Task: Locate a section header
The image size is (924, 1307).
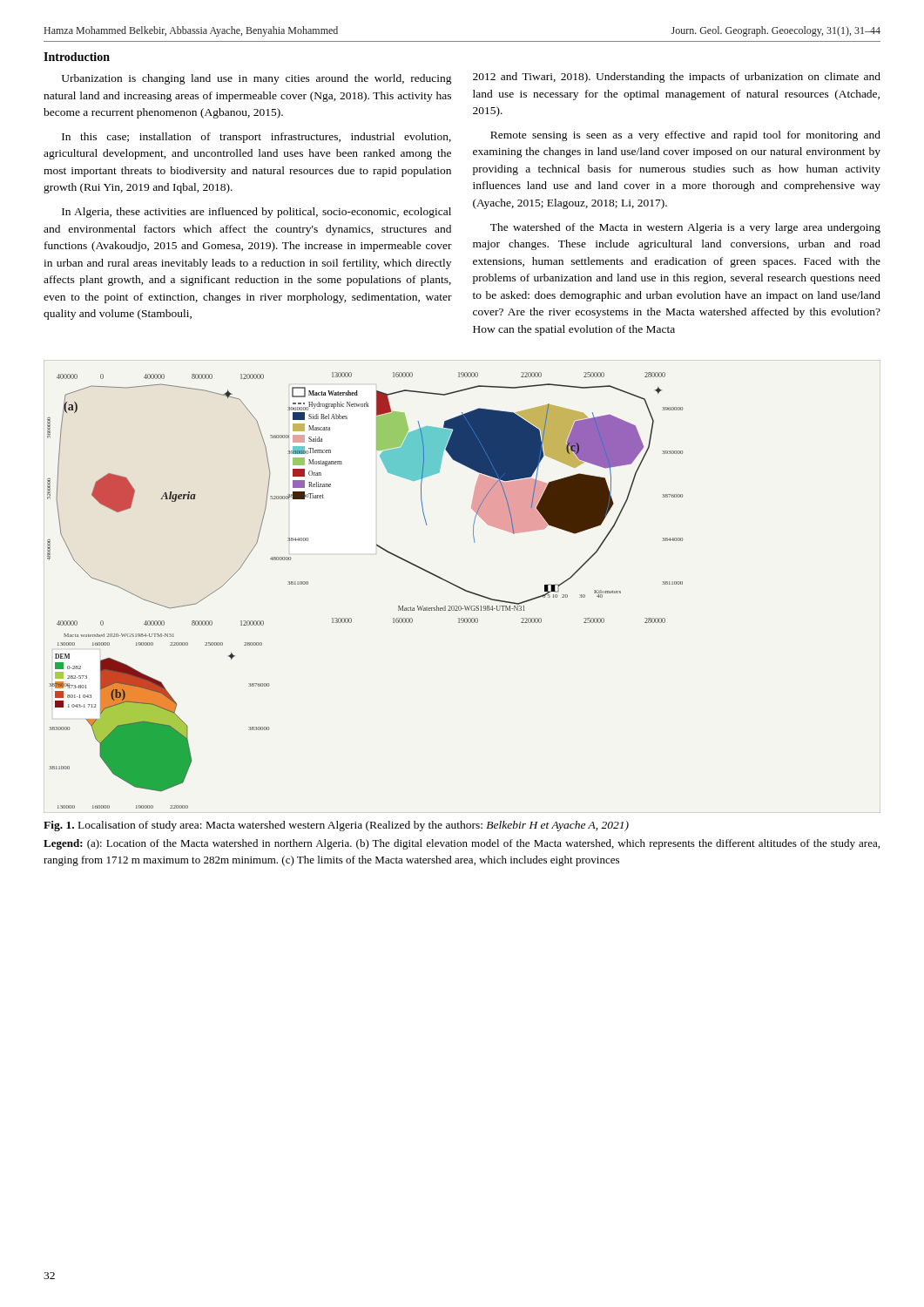Action: tap(77, 57)
